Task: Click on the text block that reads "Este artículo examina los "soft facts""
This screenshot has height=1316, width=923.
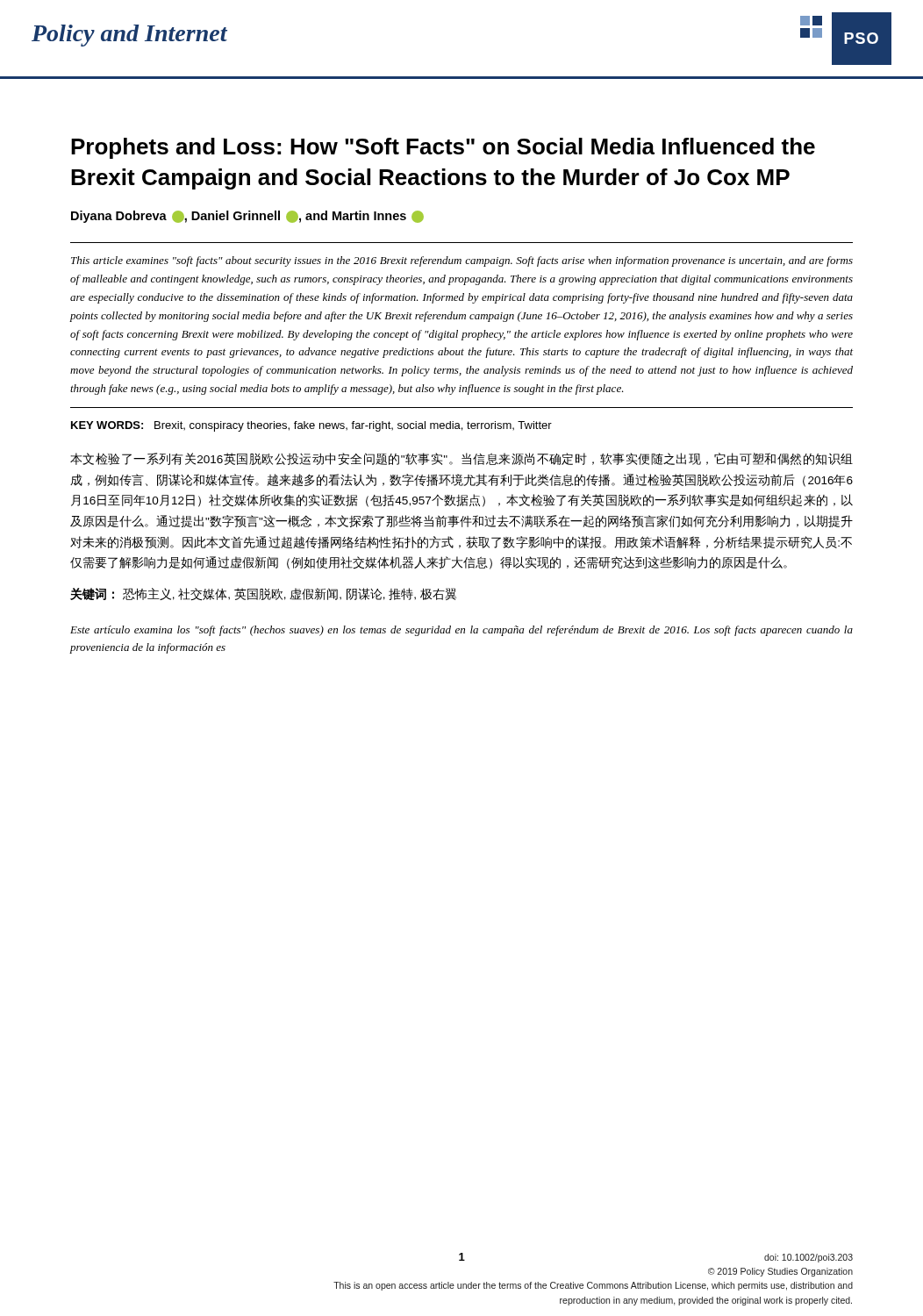Action: coord(462,638)
